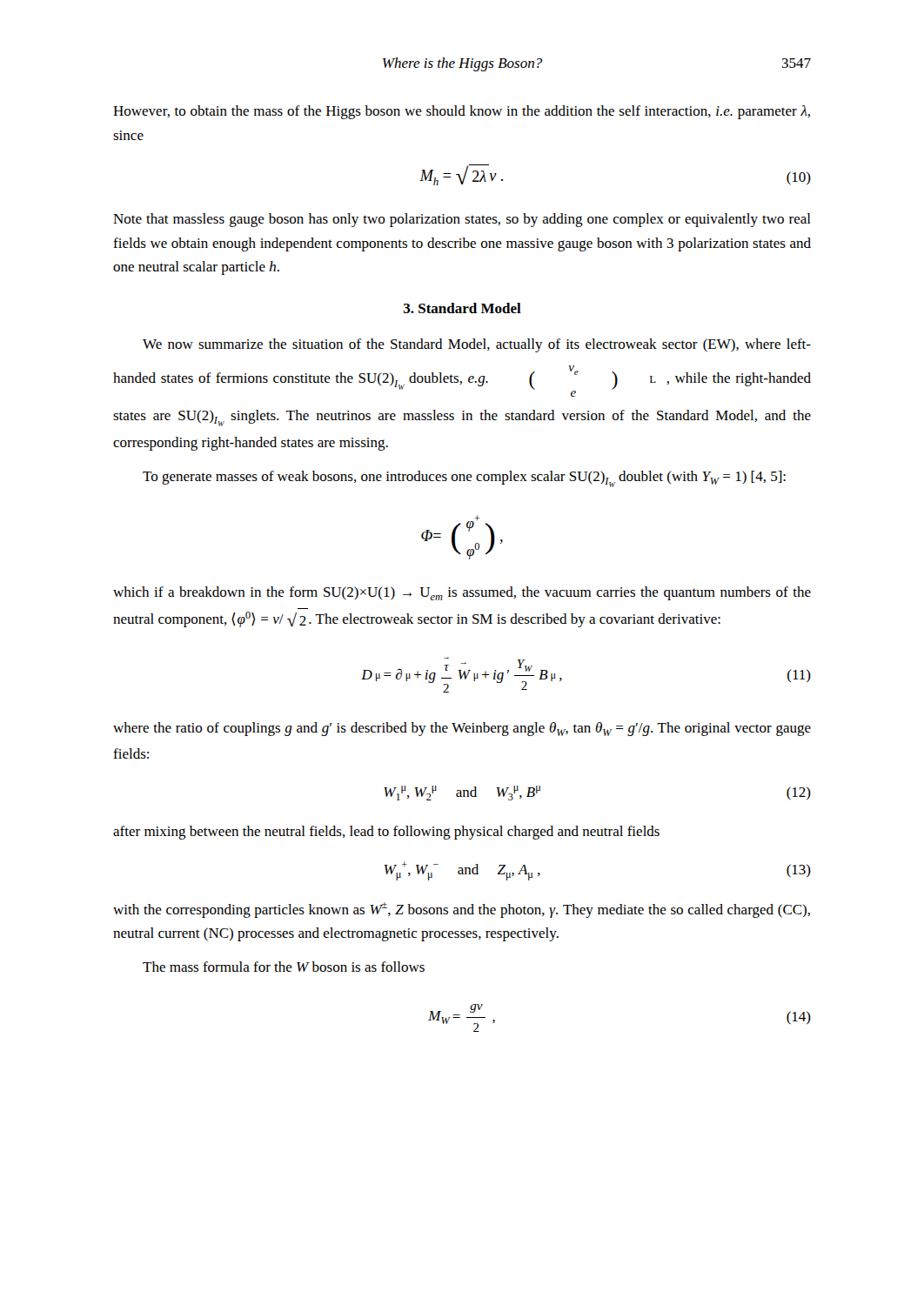Point to the region starting "with the corresponding particles known as W±, Z"
This screenshot has width=924, height=1305.
pos(462,920)
